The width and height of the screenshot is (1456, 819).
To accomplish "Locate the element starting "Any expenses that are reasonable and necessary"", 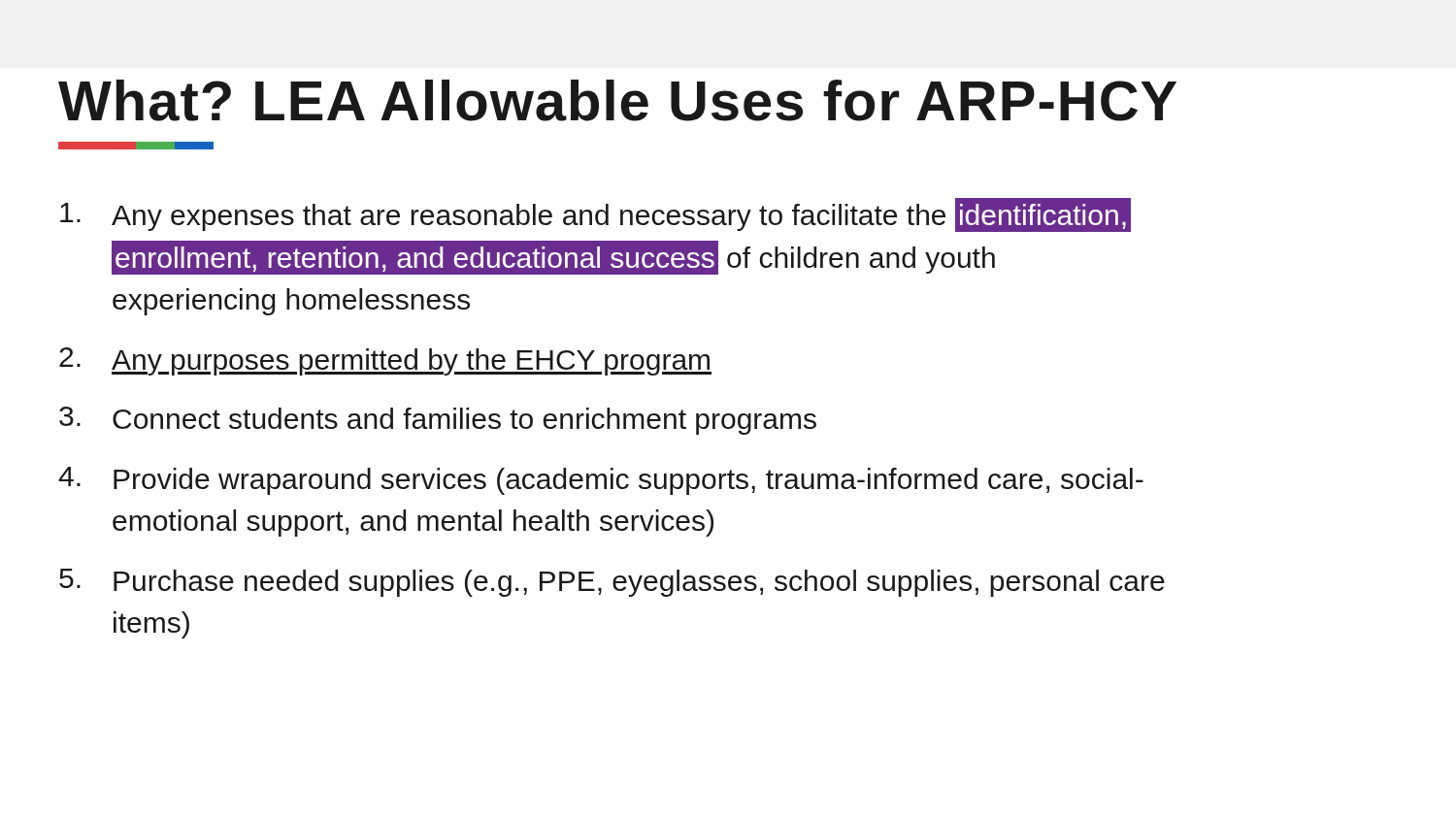I will 595,257.
